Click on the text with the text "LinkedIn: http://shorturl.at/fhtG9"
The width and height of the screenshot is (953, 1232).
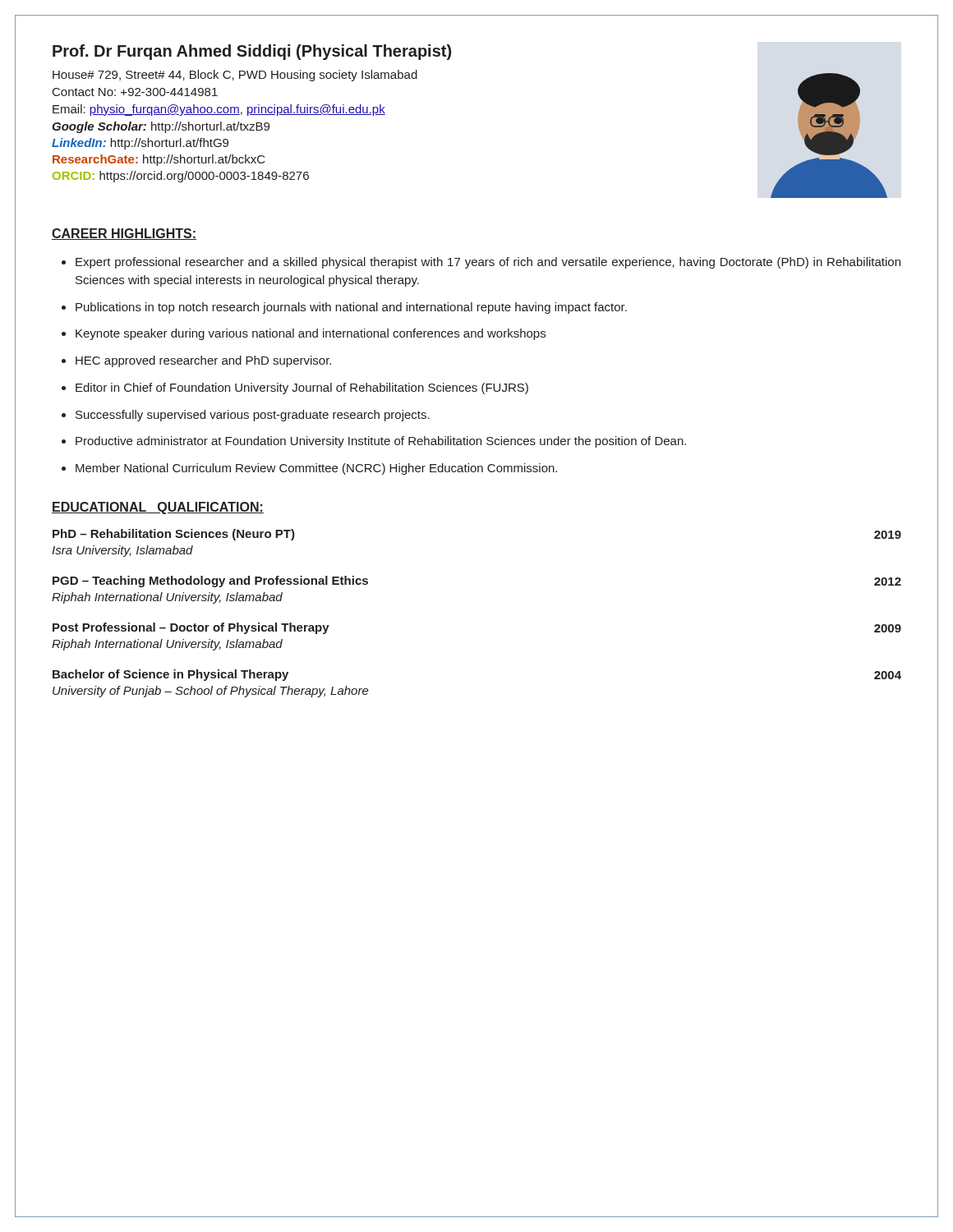click(140, 142)
